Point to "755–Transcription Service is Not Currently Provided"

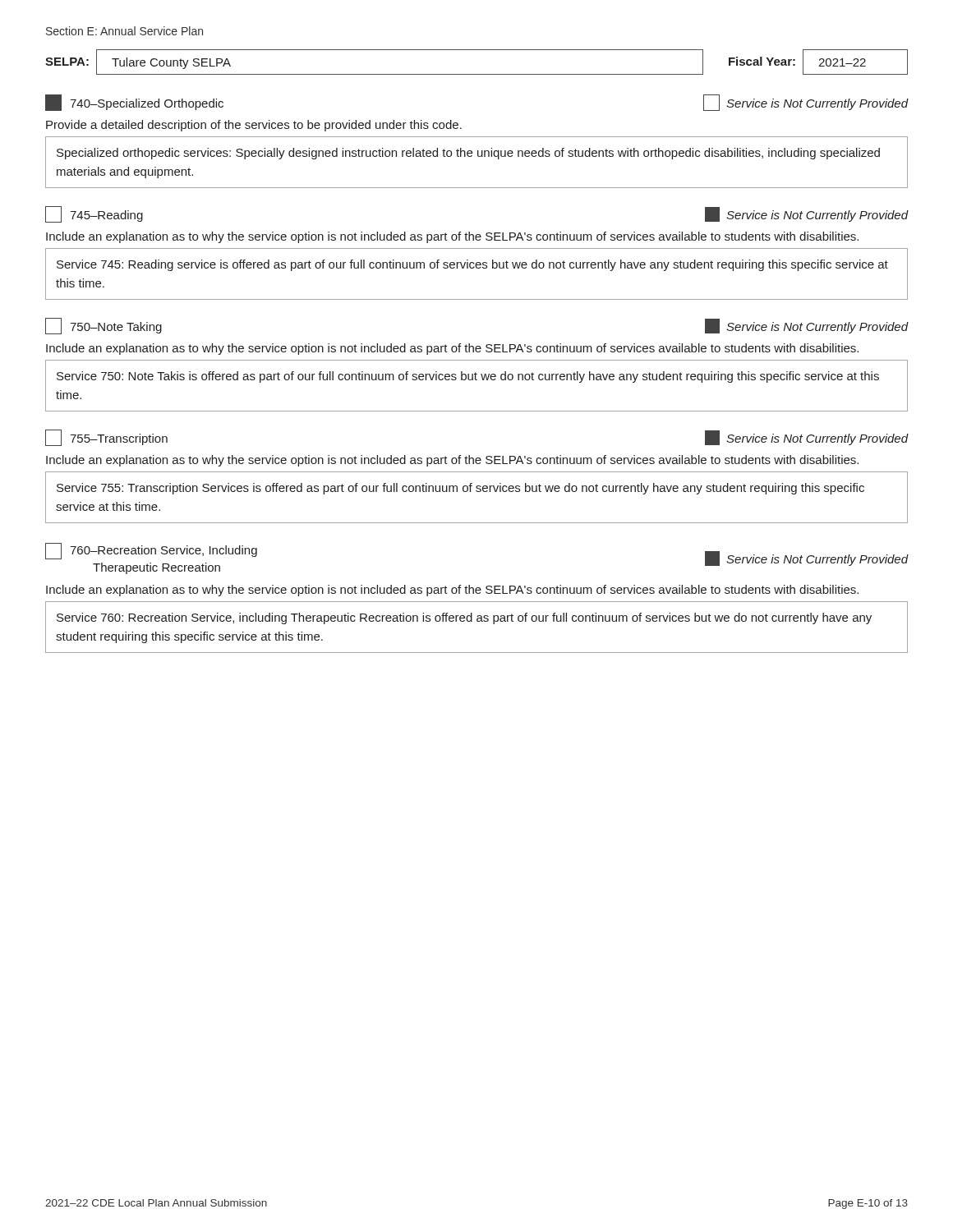pyautogui.click(x=94, y=440)
